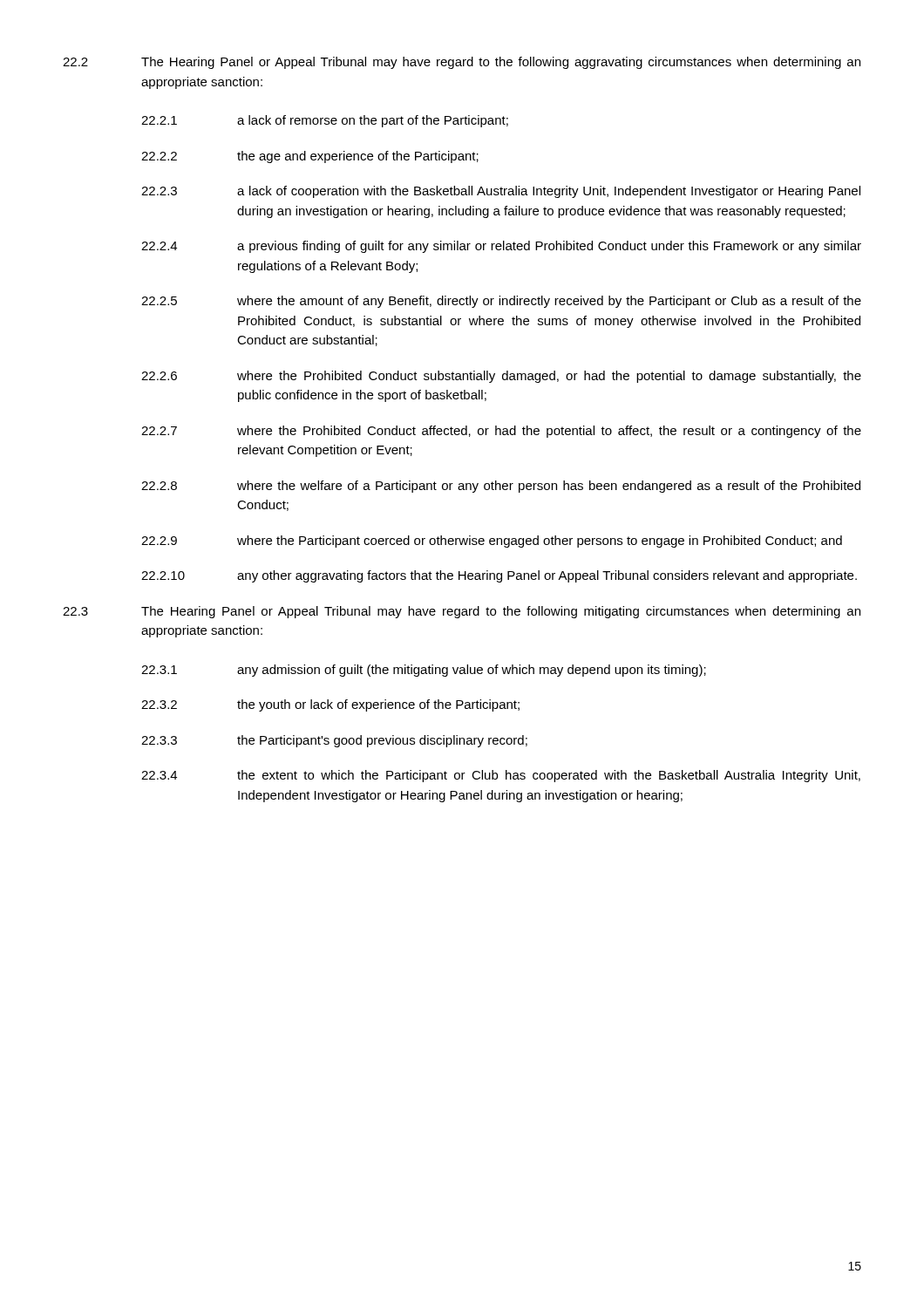
Task: Find the text starting "22.2 The Hearing Panel or Appeal Tribunal"
Action: [x=462, y=72]
